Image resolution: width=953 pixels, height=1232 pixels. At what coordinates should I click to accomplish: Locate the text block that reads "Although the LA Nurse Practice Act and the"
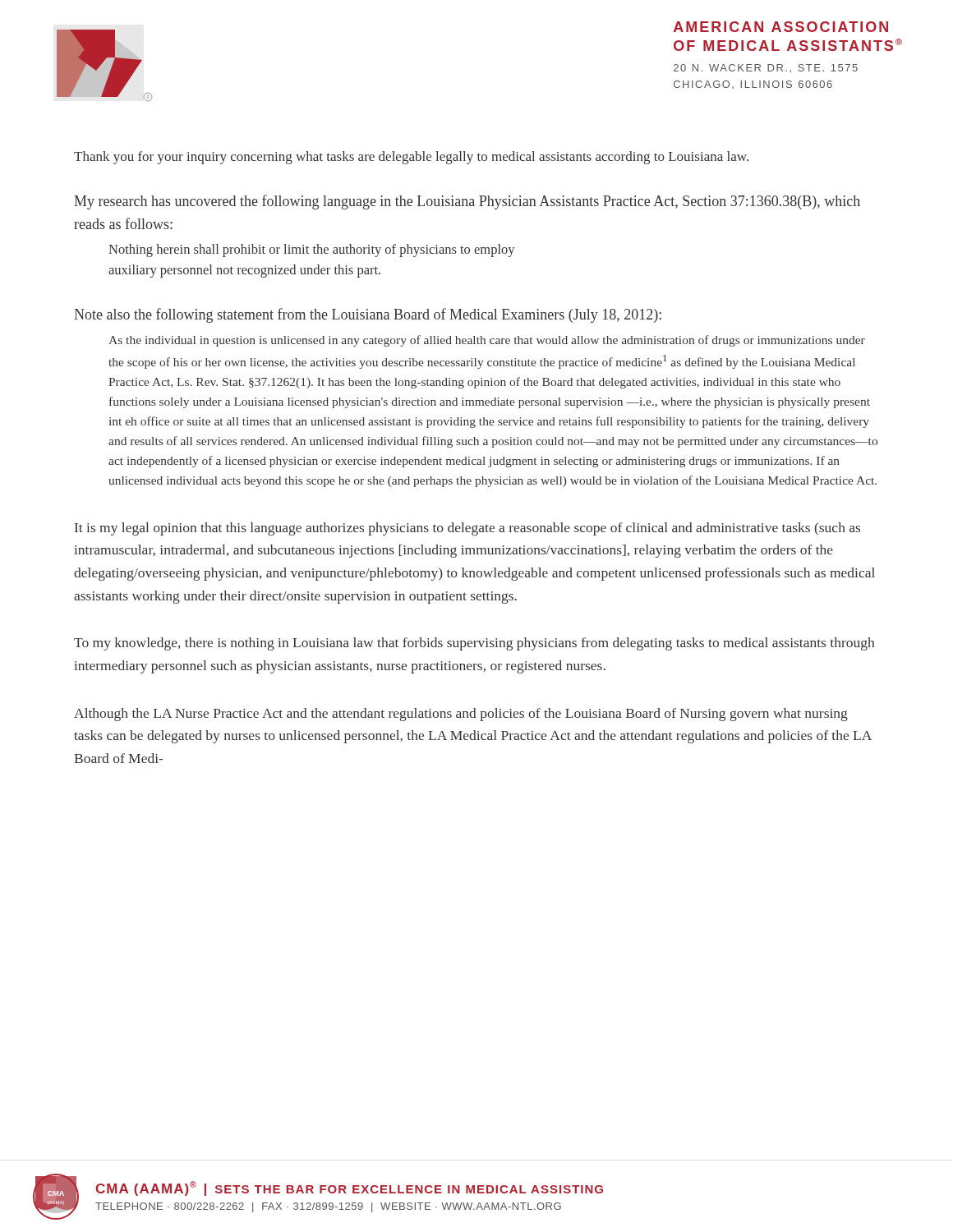point(473,735)
